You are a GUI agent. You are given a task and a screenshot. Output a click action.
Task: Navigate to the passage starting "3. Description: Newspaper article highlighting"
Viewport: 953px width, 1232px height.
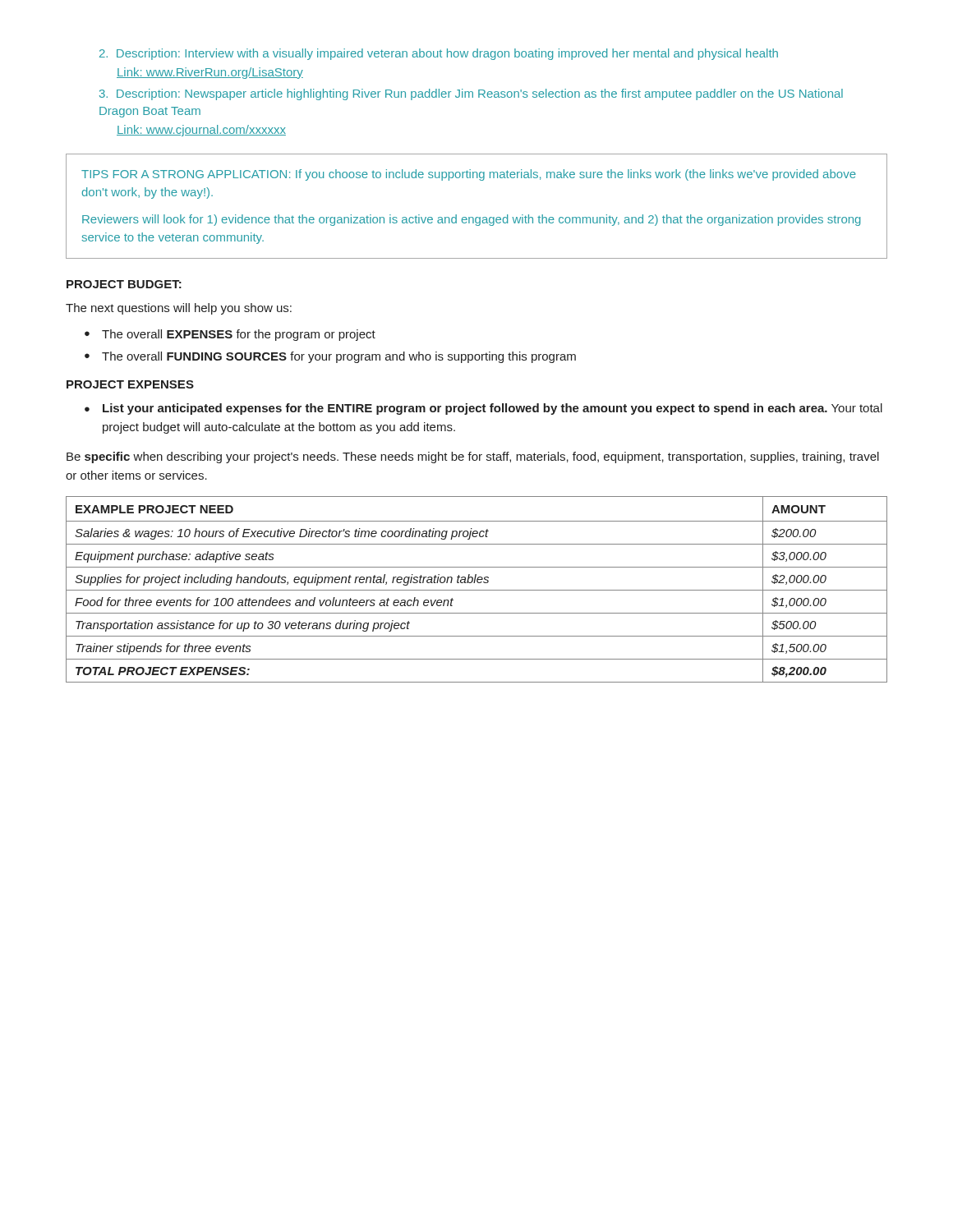tap(471, 94)
